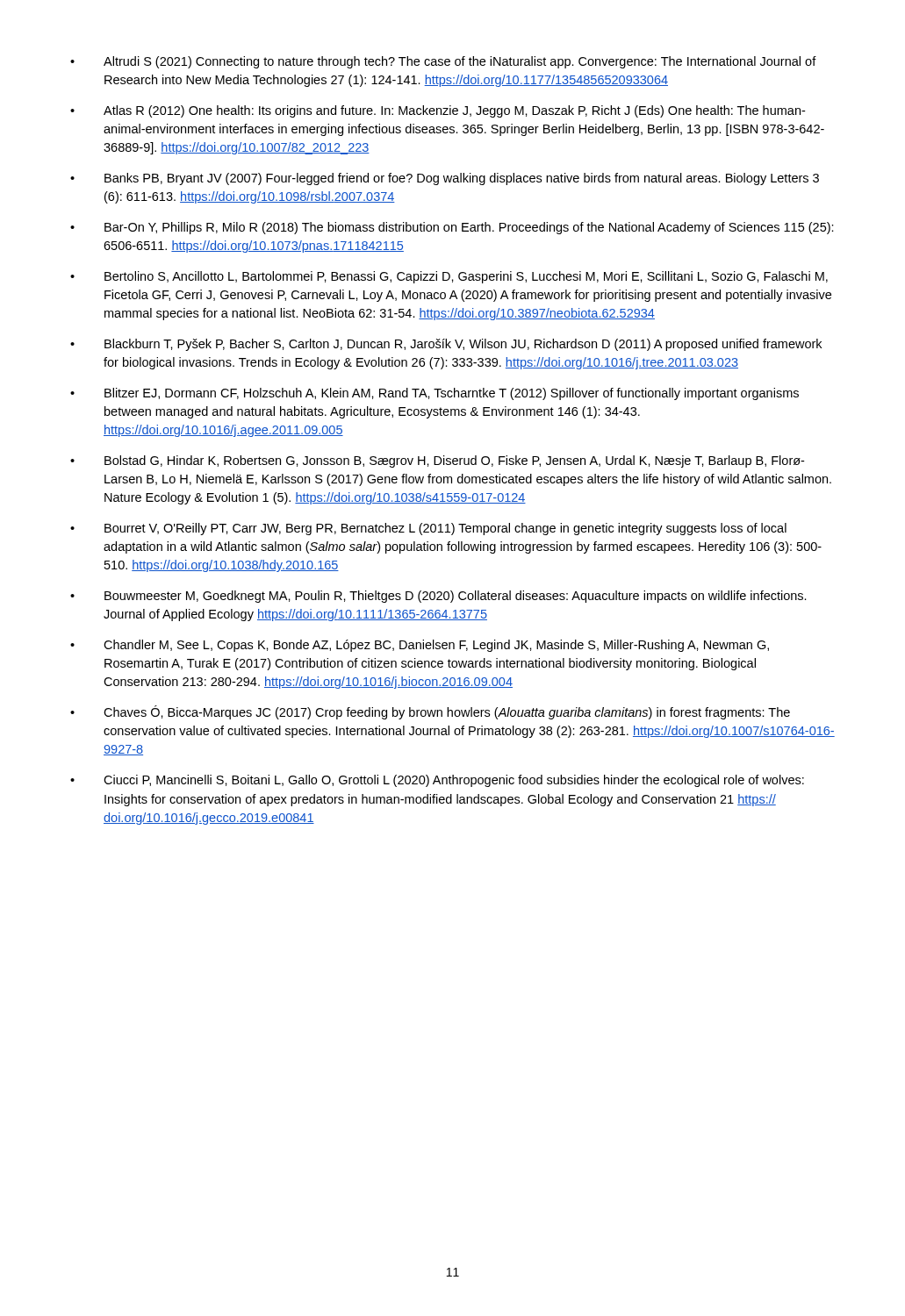Click on the element starting "• Chaves Ó, Bicca-Marques JC (2017) Crop"
This screenshot has width=905, height=1316.
point(452,732)
